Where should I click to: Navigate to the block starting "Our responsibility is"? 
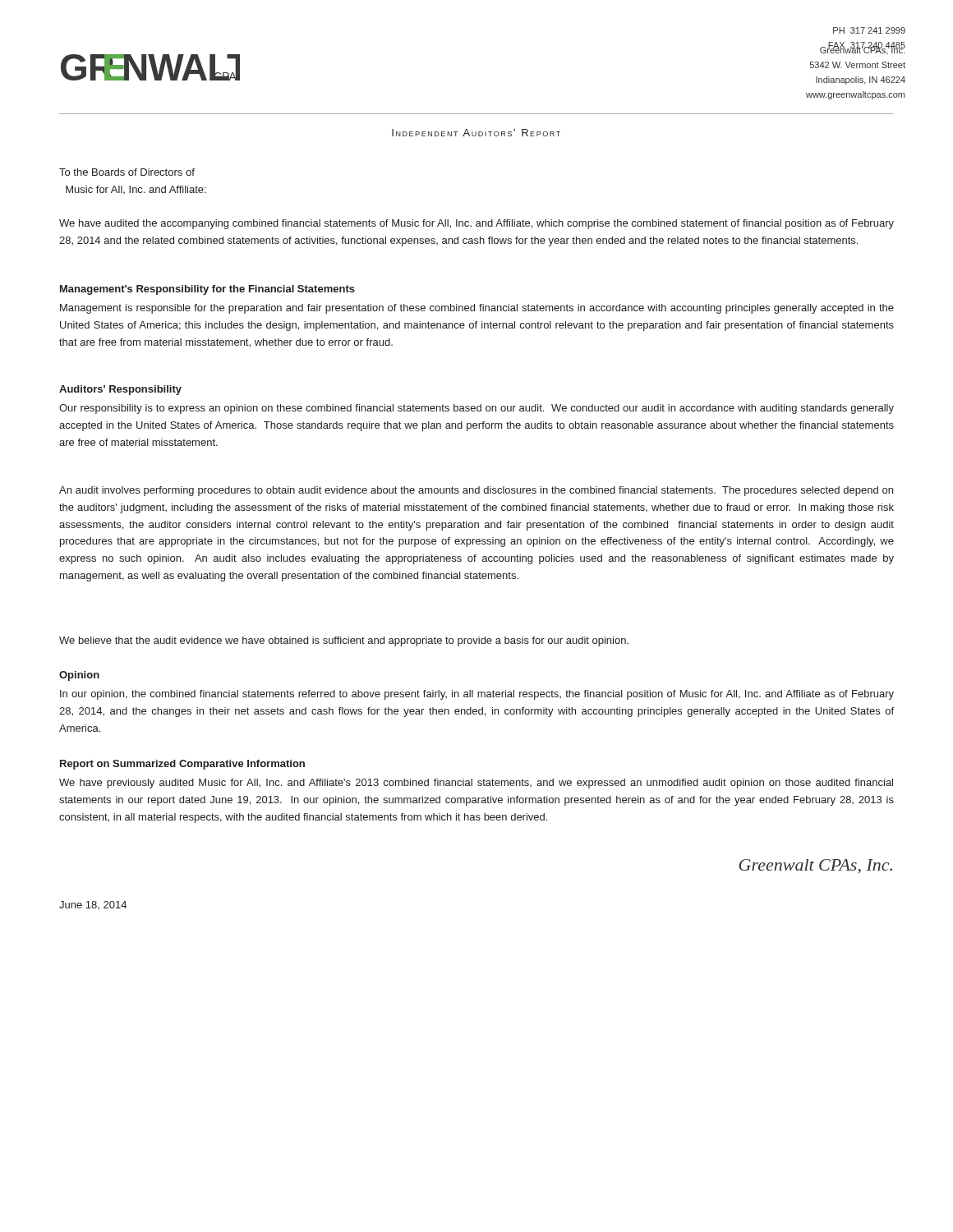[476, 425]
